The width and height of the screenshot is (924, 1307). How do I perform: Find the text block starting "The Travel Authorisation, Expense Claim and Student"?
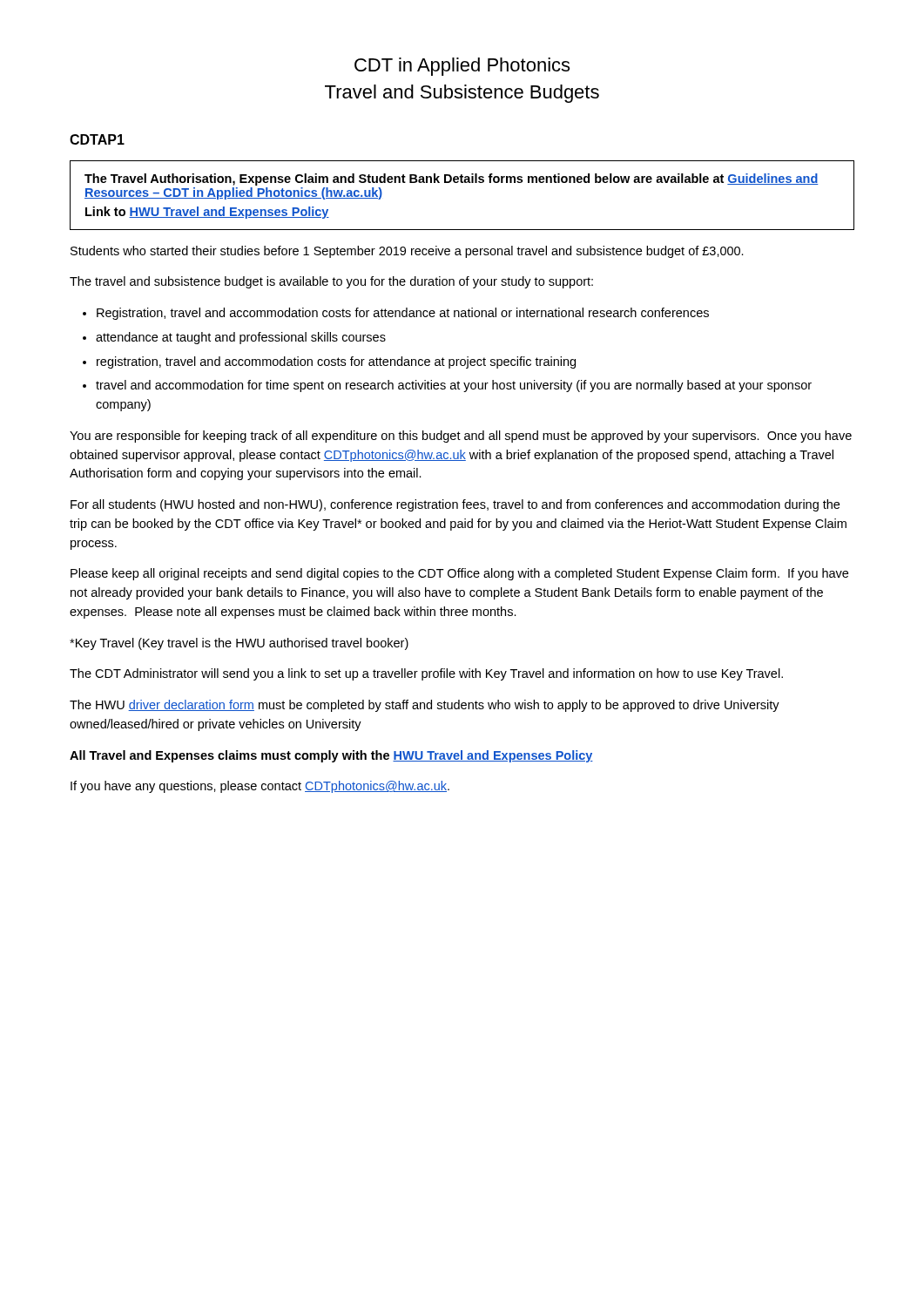[452, 179]
